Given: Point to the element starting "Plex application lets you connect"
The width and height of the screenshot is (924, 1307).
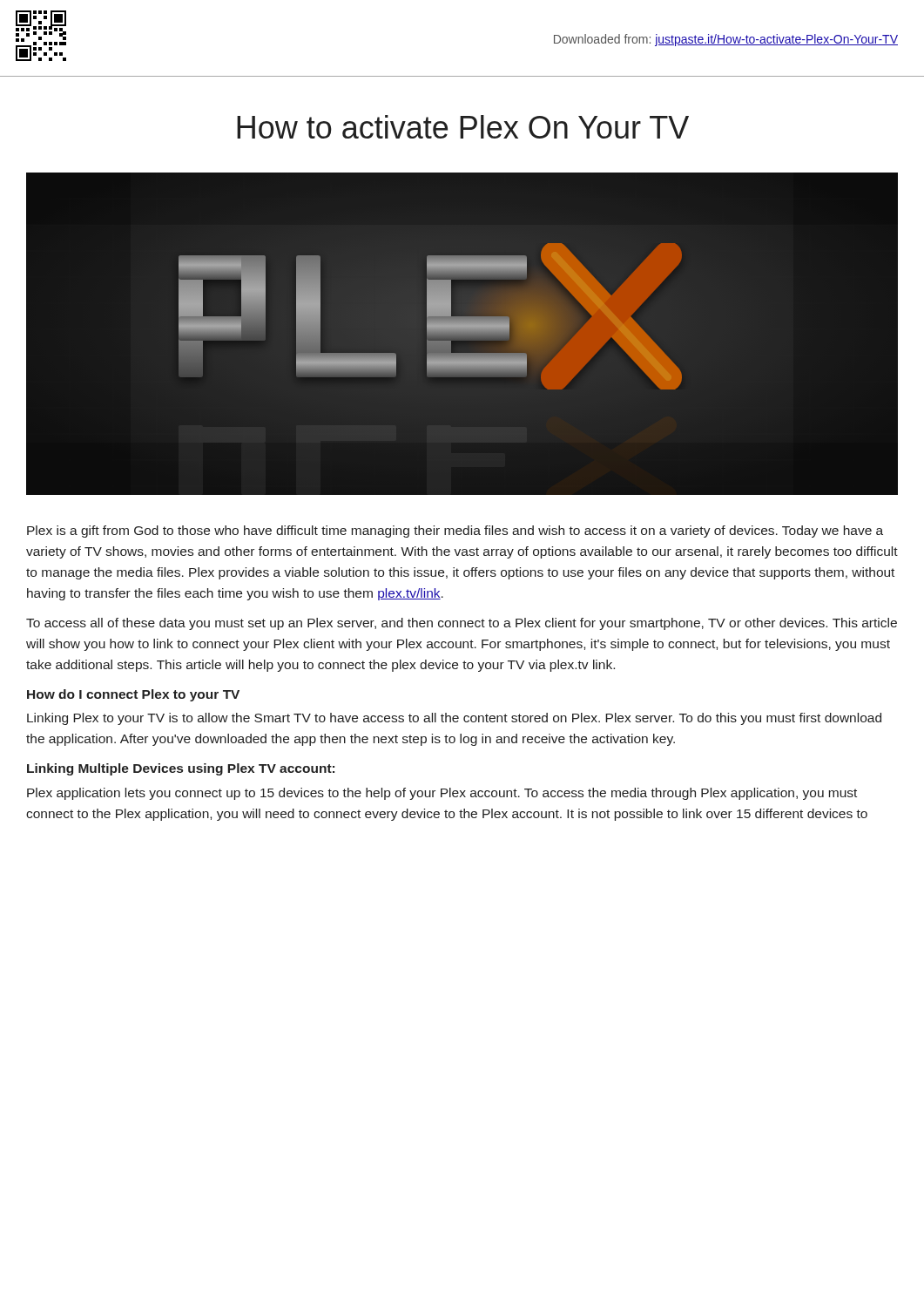Looking at the screenshot, I should click(447, 803).
